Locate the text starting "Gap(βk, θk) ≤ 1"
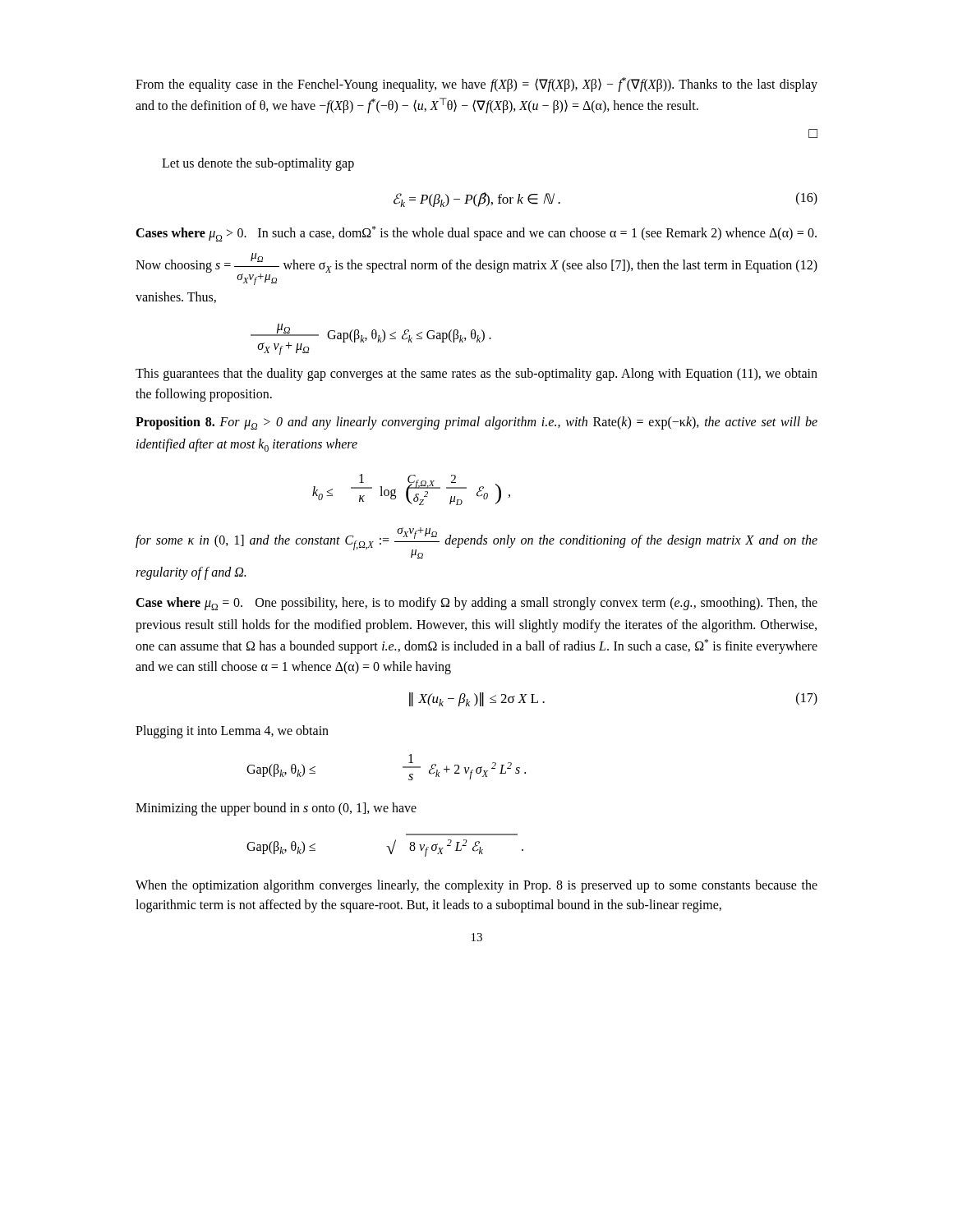The image size is (953, 1232). [476, 770]
